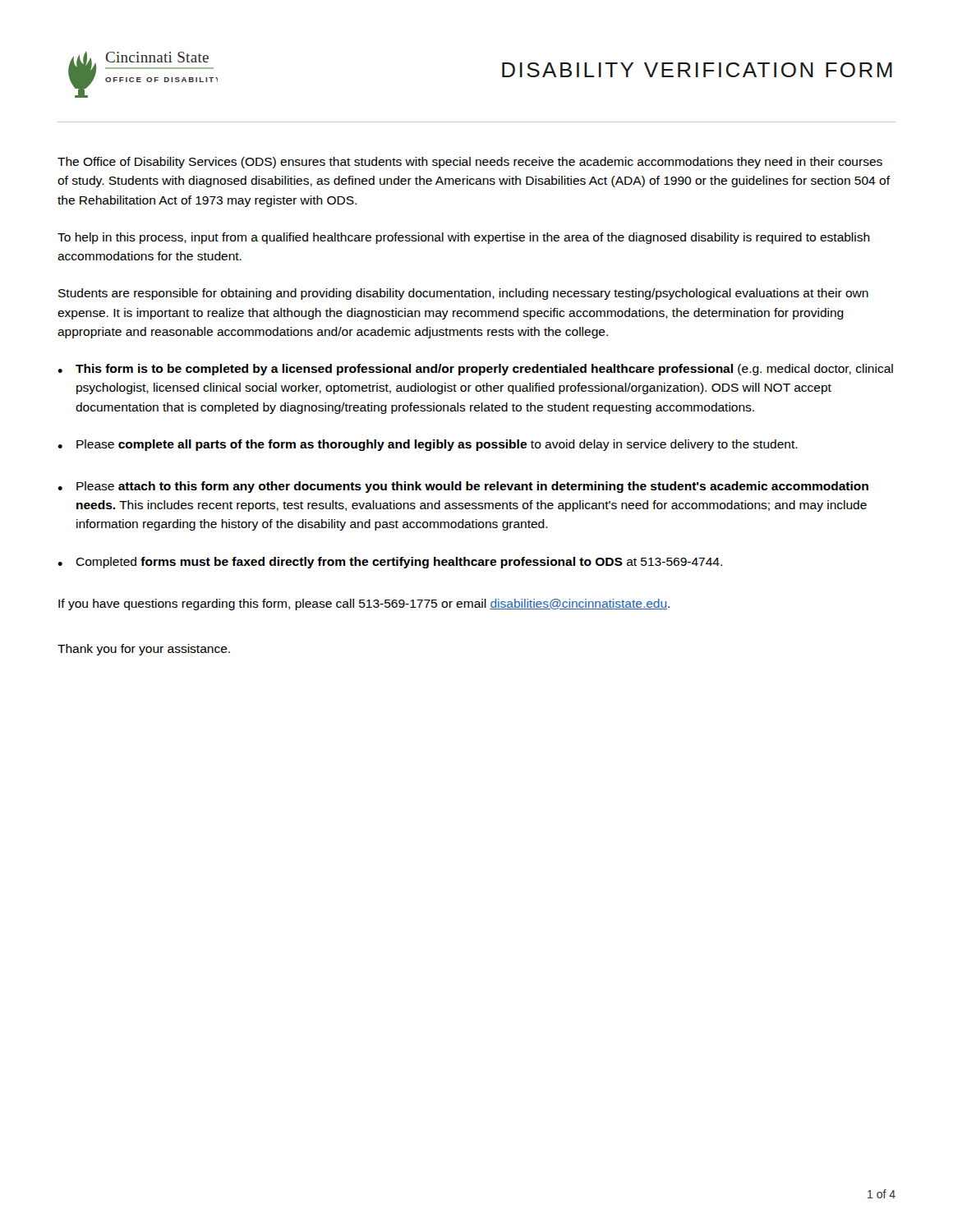Find the list item that says "• Please attach to this"

(476, 505)
